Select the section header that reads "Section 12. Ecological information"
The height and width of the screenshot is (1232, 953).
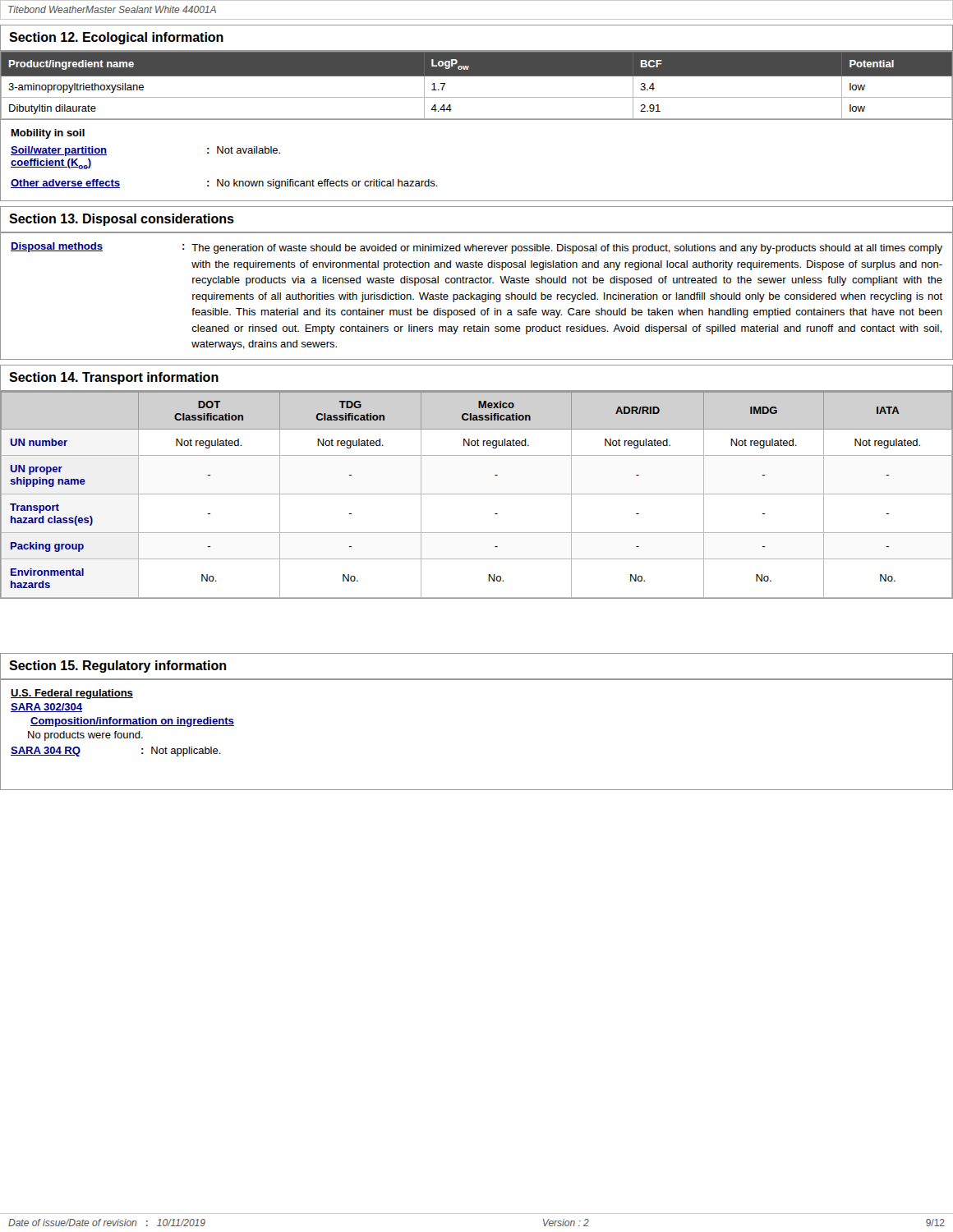pyautogui.click(x=116, y=38)
